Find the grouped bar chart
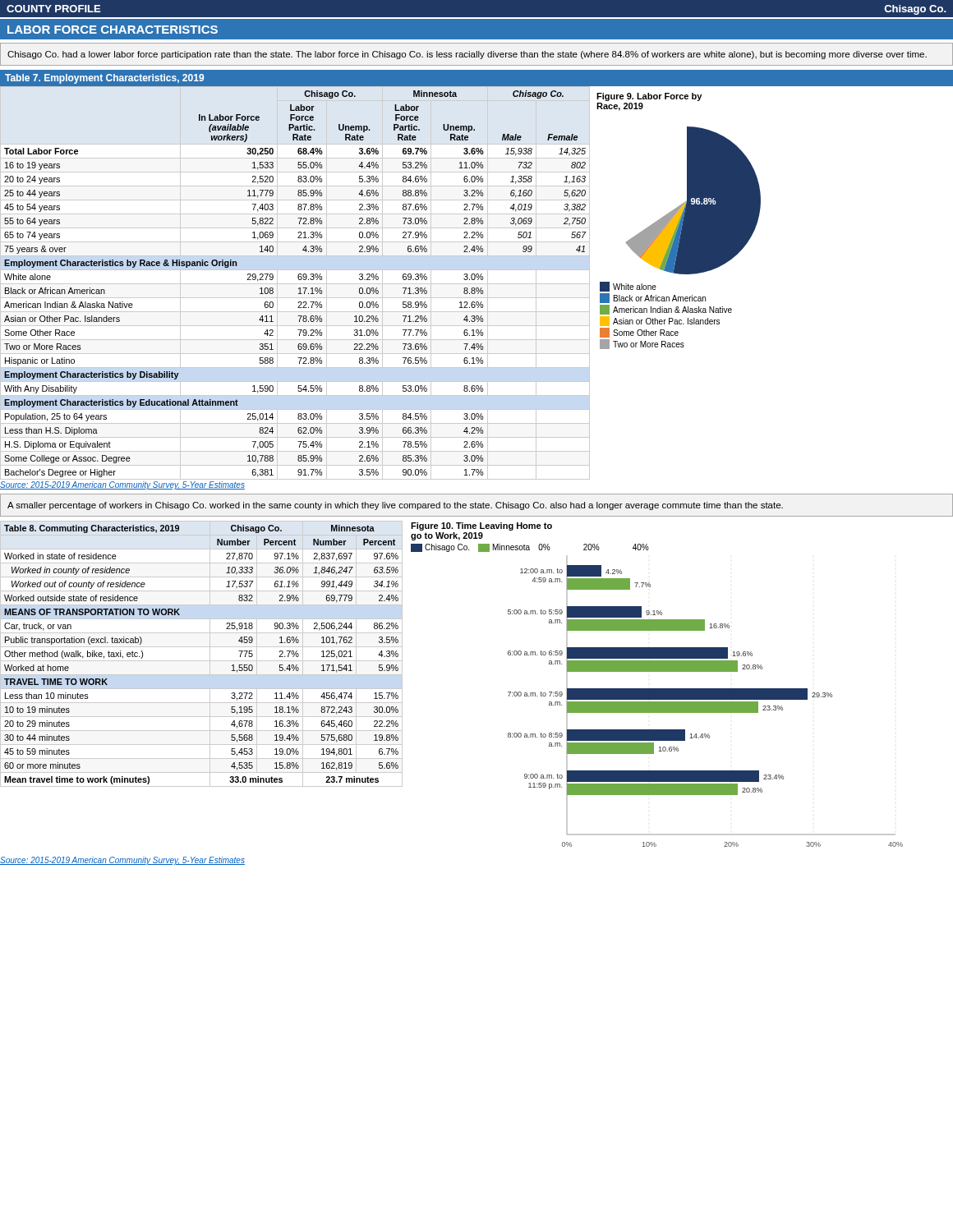Image resolution: width=953 pixels, height=1232 pixels. point(676,687)
